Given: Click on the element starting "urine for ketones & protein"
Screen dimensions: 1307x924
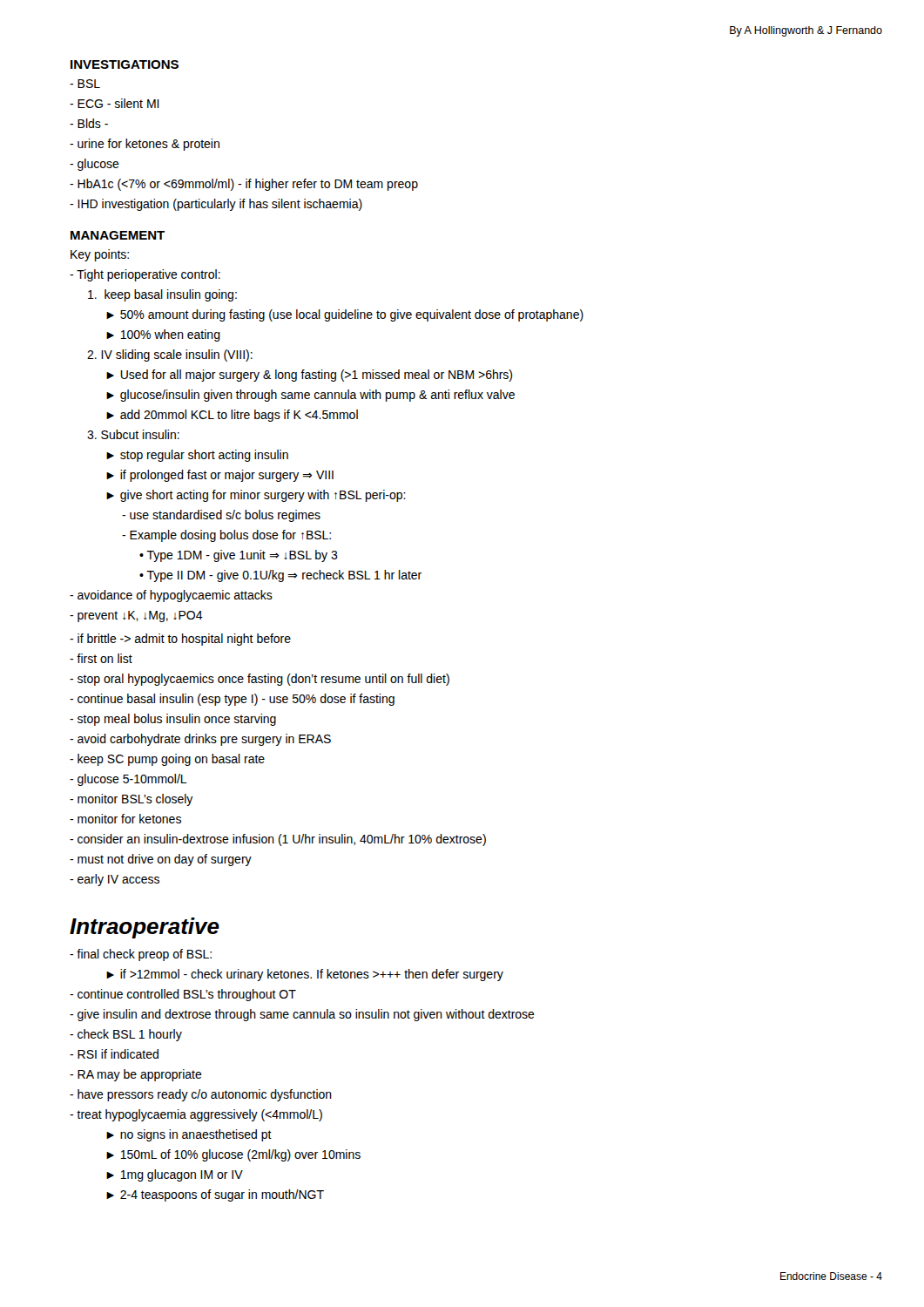Looking at the screenshot, I should (x=145, y=144).
